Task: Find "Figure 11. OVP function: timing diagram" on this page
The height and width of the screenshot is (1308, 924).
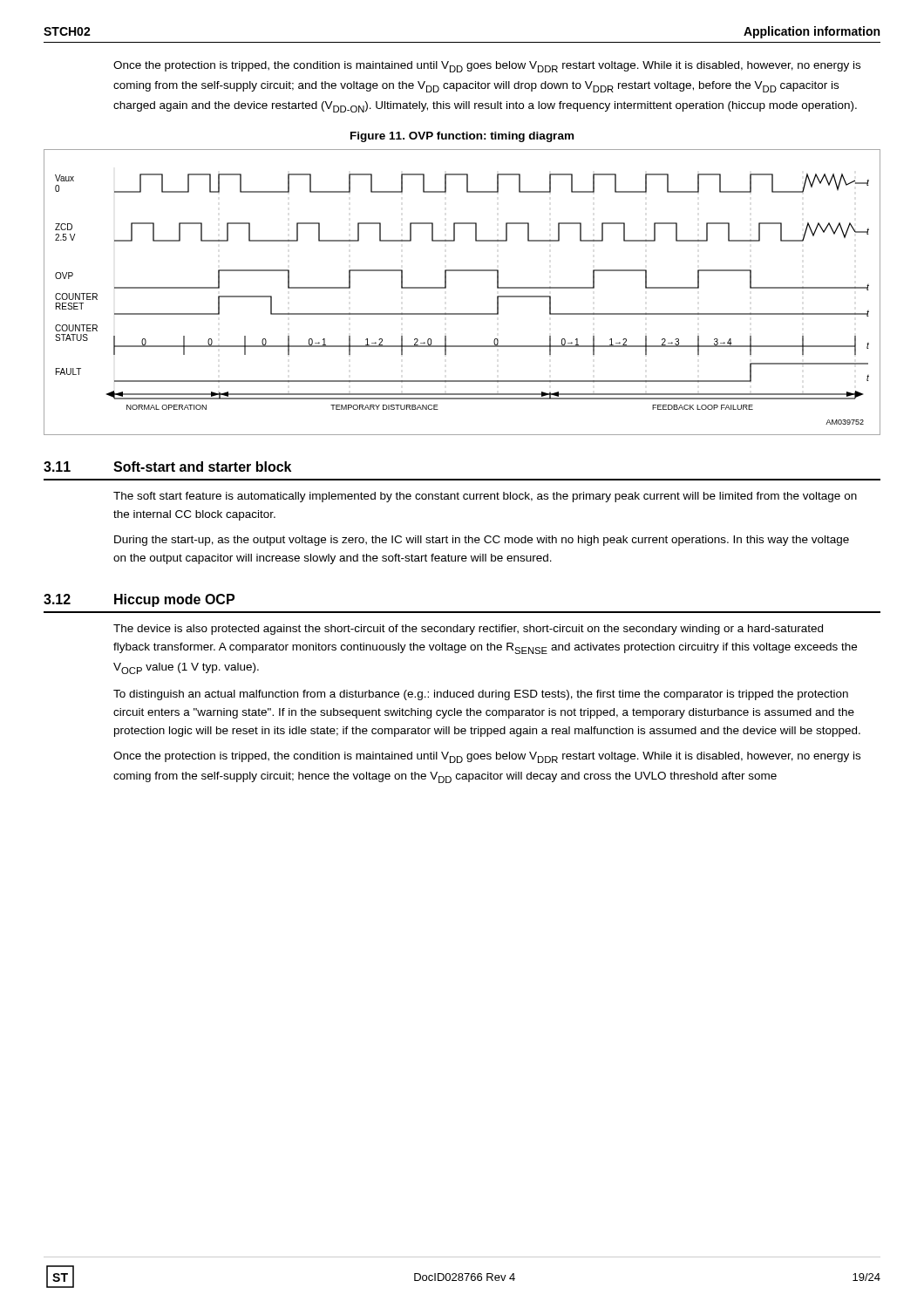Action: pyautogui.click(x=462, y=136)
